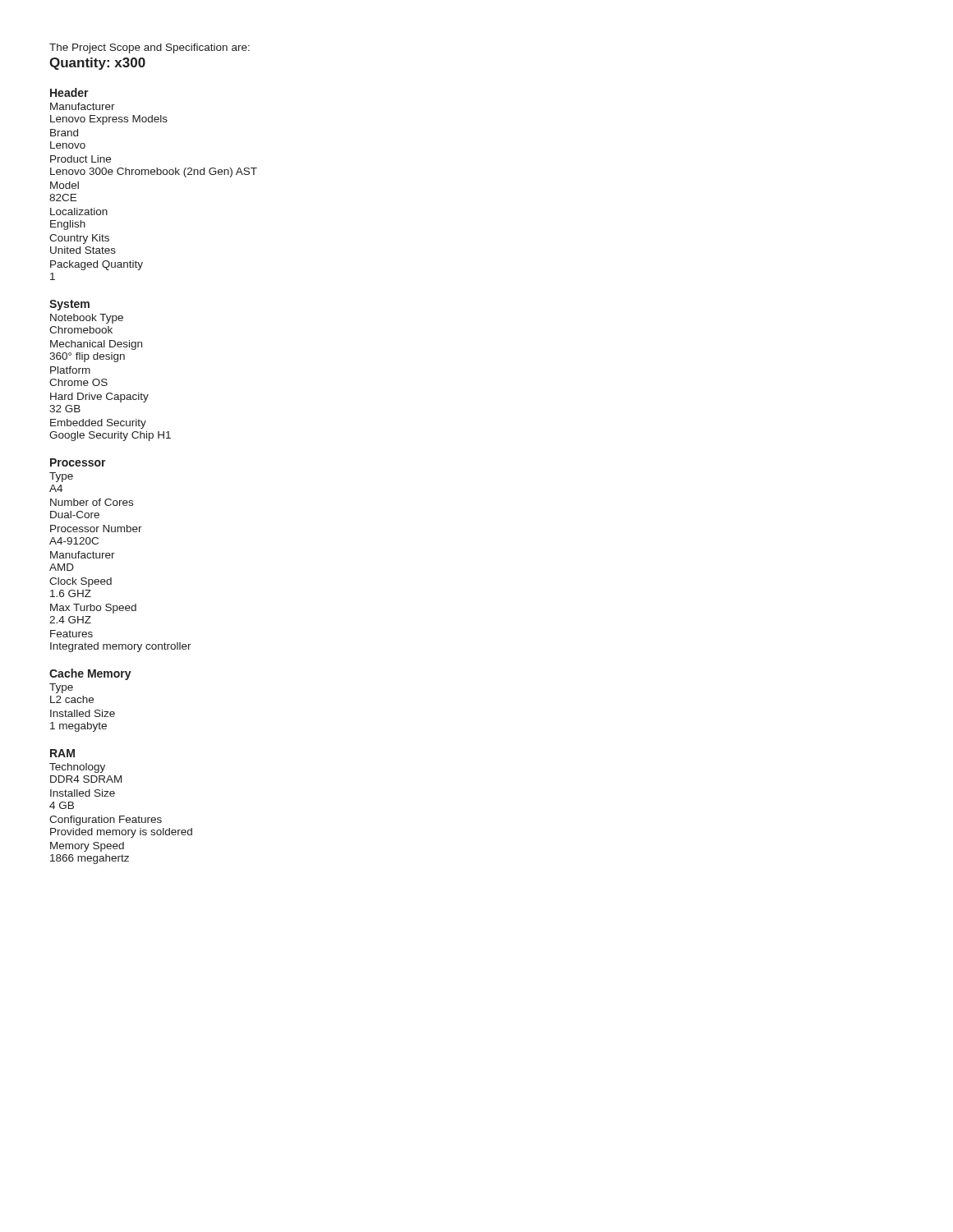The height and width of the screenshot is (1232, 953).
Task: Click where it says "TypeL2 cache"
Action: (61, 688)
